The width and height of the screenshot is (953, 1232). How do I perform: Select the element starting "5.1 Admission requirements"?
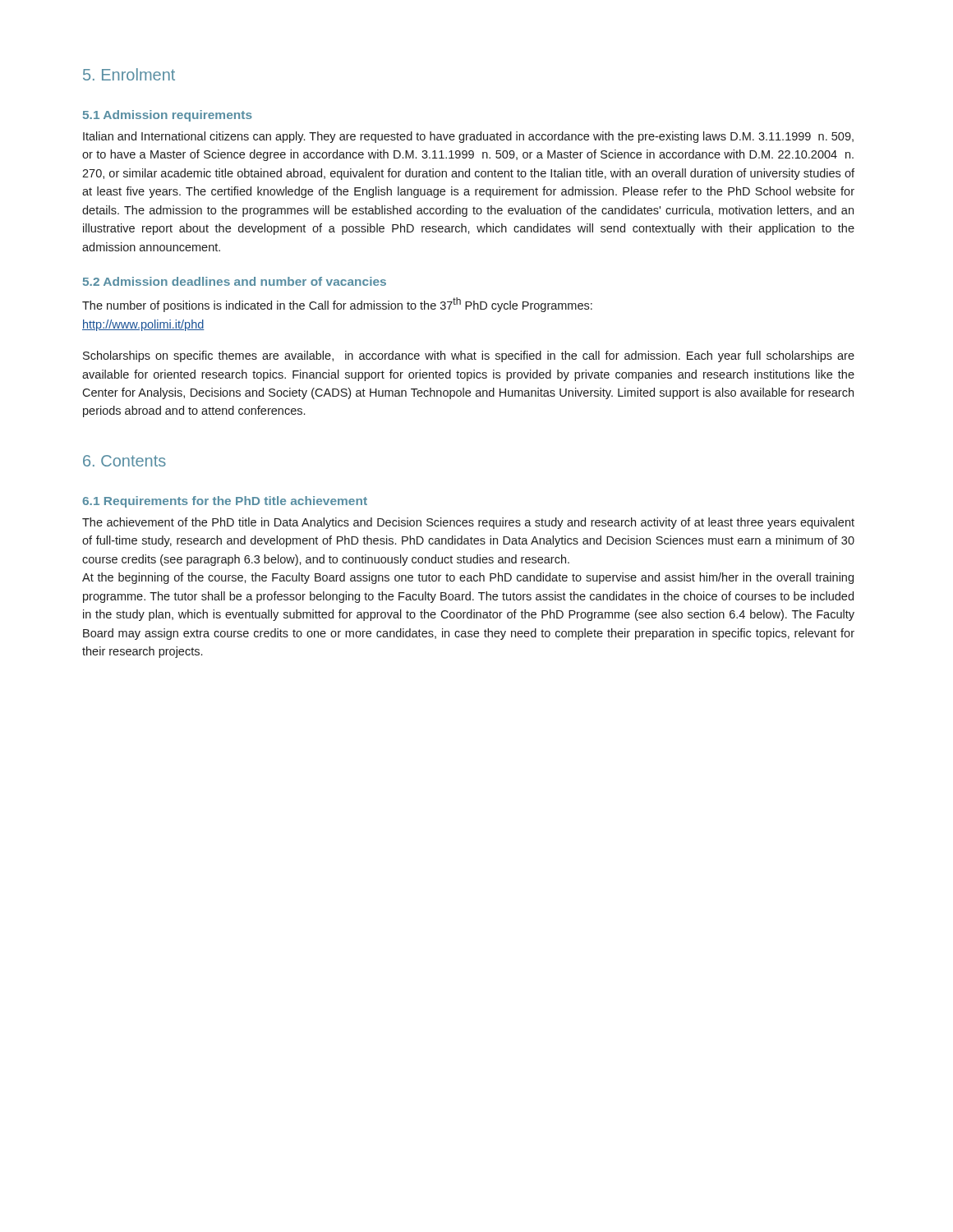coord(168,116)
